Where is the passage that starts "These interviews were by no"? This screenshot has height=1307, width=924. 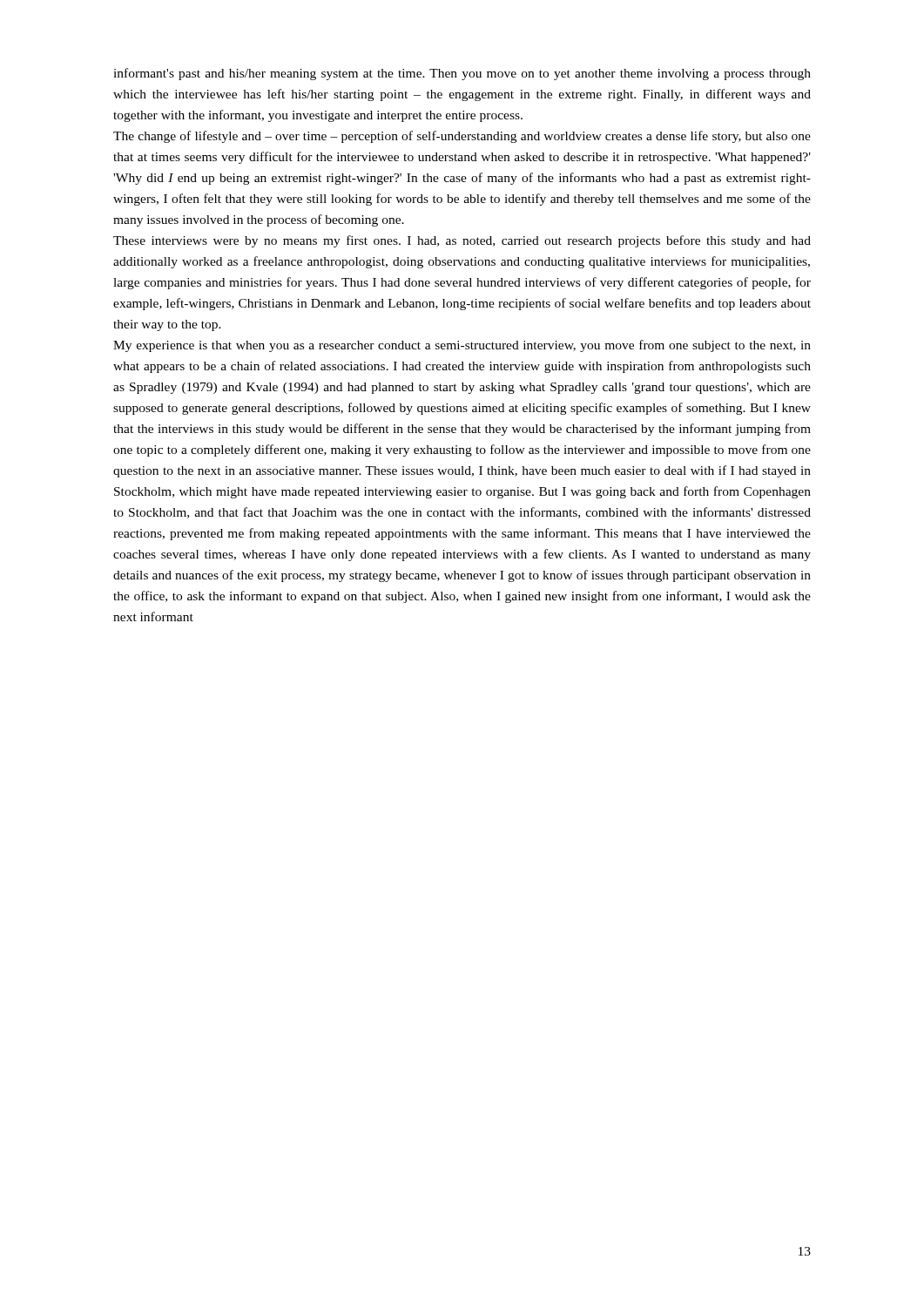coord(462,282)
